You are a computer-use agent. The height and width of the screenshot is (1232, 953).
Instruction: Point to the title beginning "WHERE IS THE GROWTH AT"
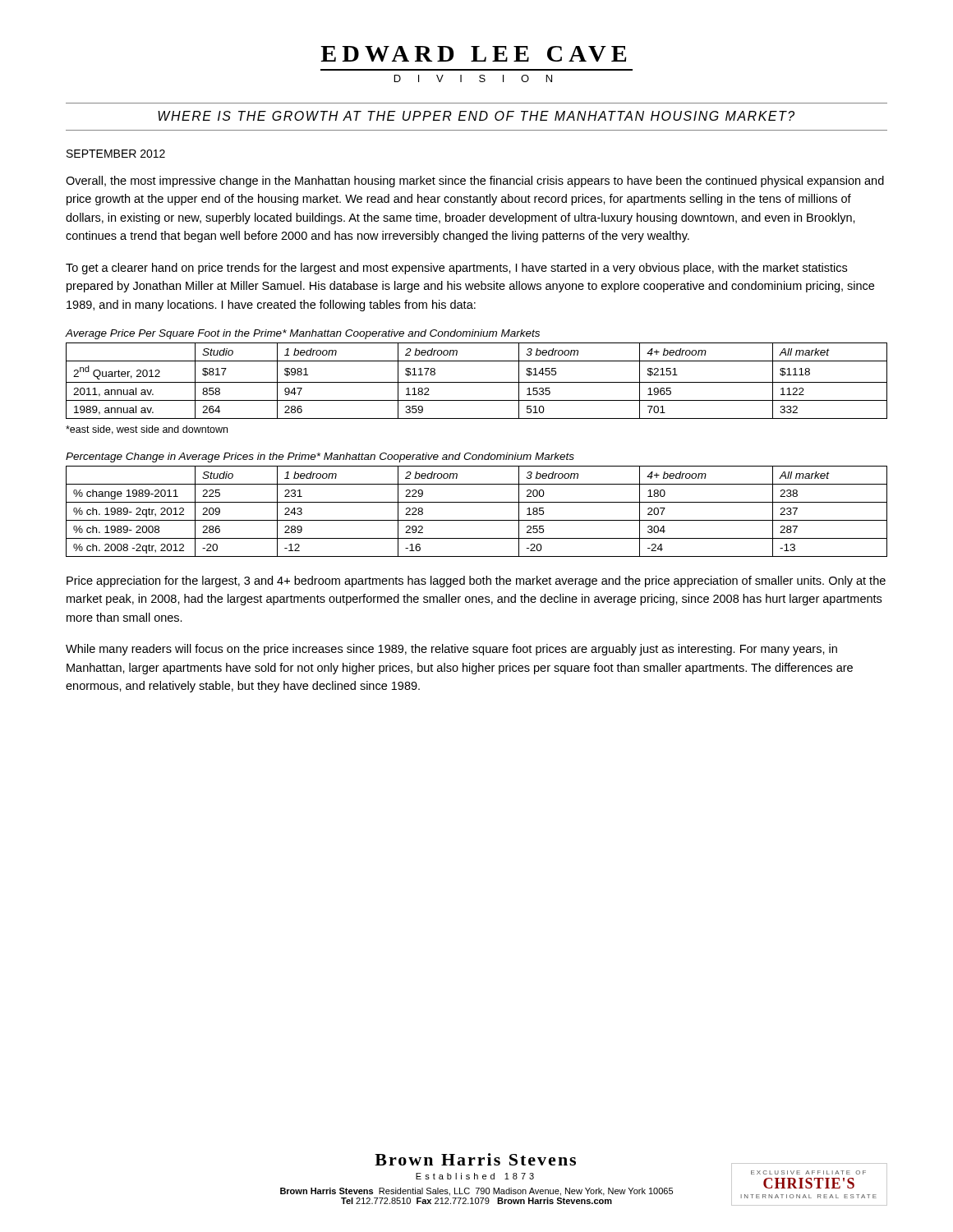476,116
